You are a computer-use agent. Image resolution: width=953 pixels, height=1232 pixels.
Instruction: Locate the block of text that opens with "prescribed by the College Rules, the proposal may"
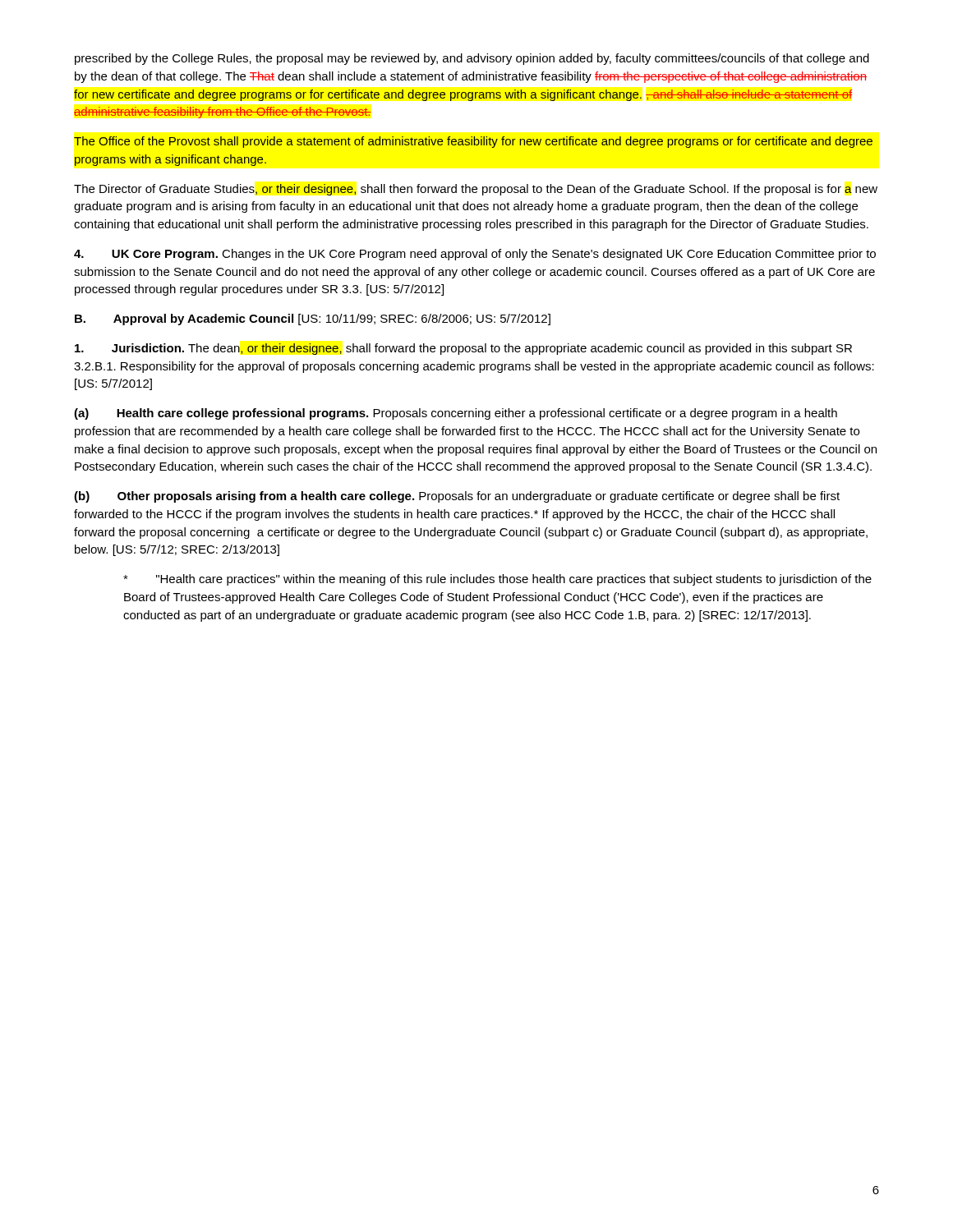pyautogui.click(x=472, y=85)
